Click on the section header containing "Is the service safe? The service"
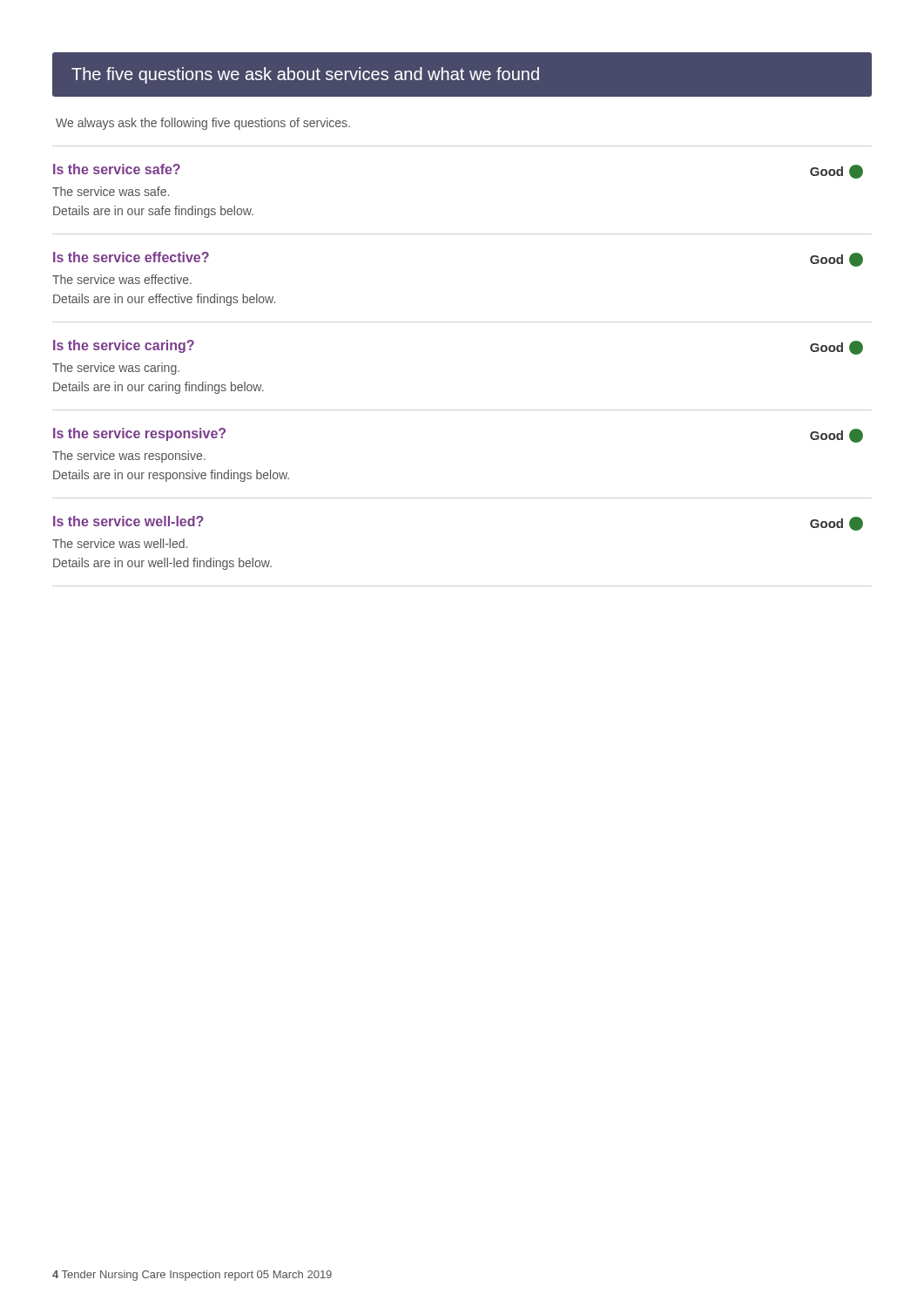The image size is (924, 1307). [115, 171]
